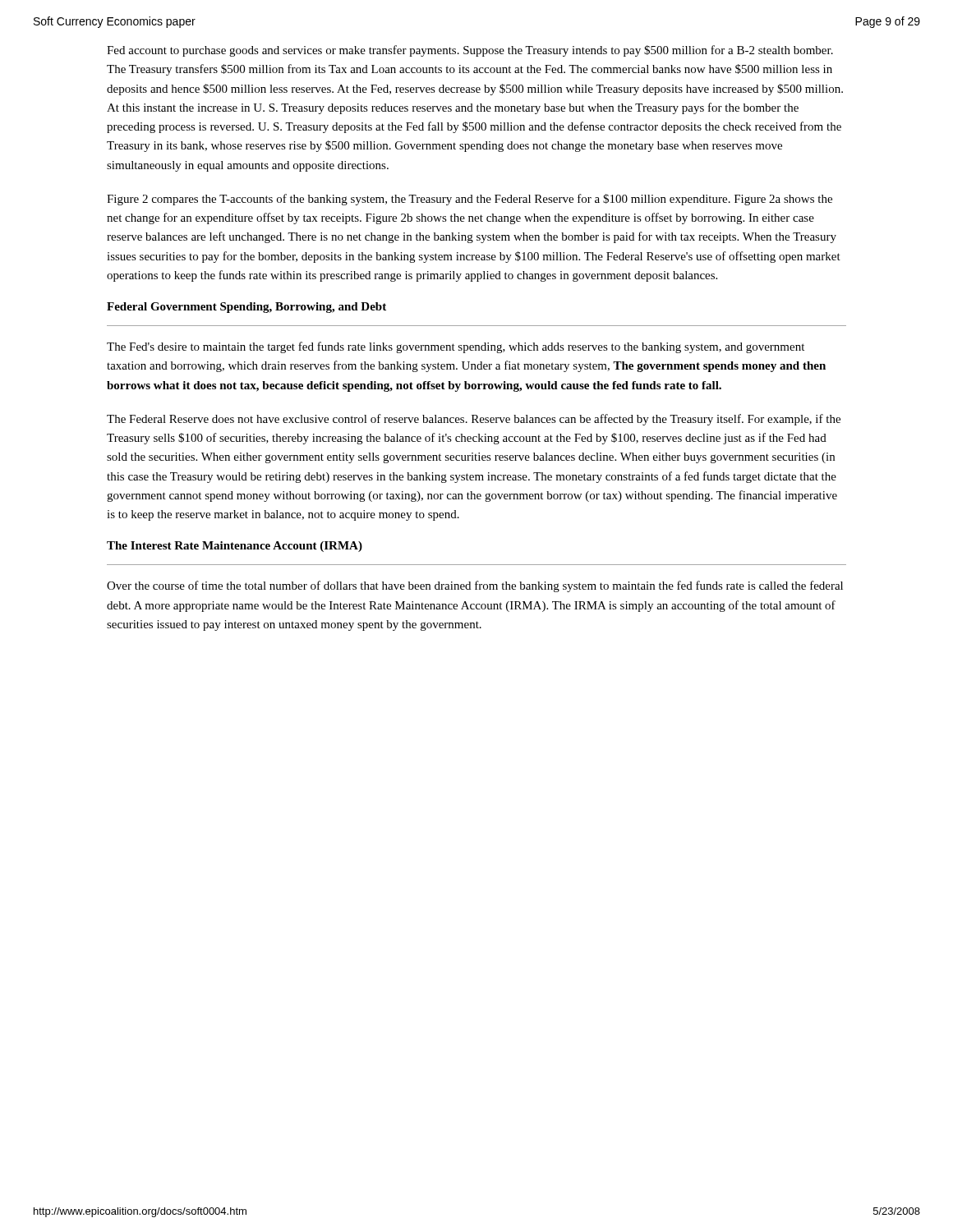Click on the text block starting "The Federal Reserve does not"

[x=474, y=466]
